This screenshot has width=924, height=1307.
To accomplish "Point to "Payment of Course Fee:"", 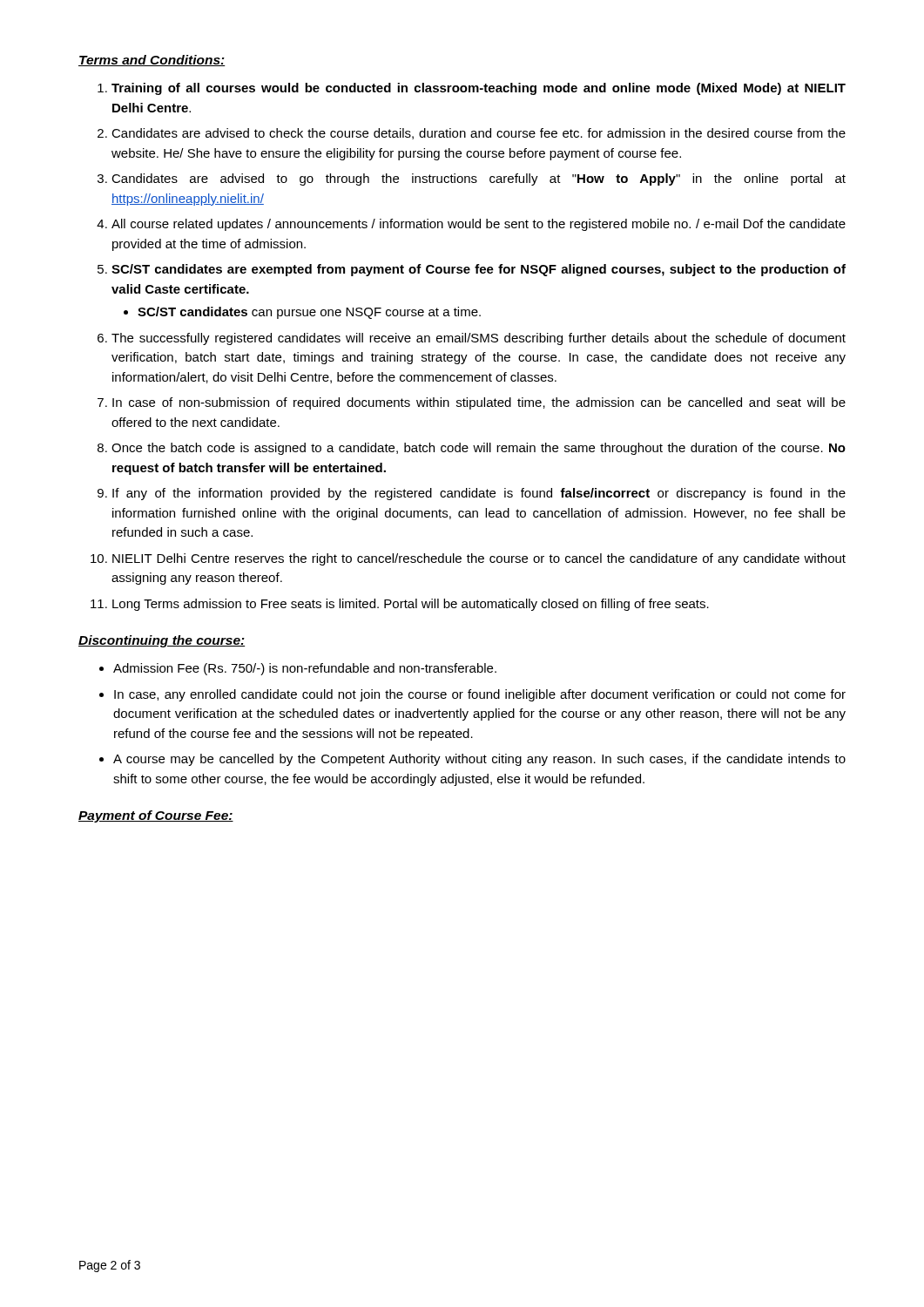I will [x=156, y=815].
